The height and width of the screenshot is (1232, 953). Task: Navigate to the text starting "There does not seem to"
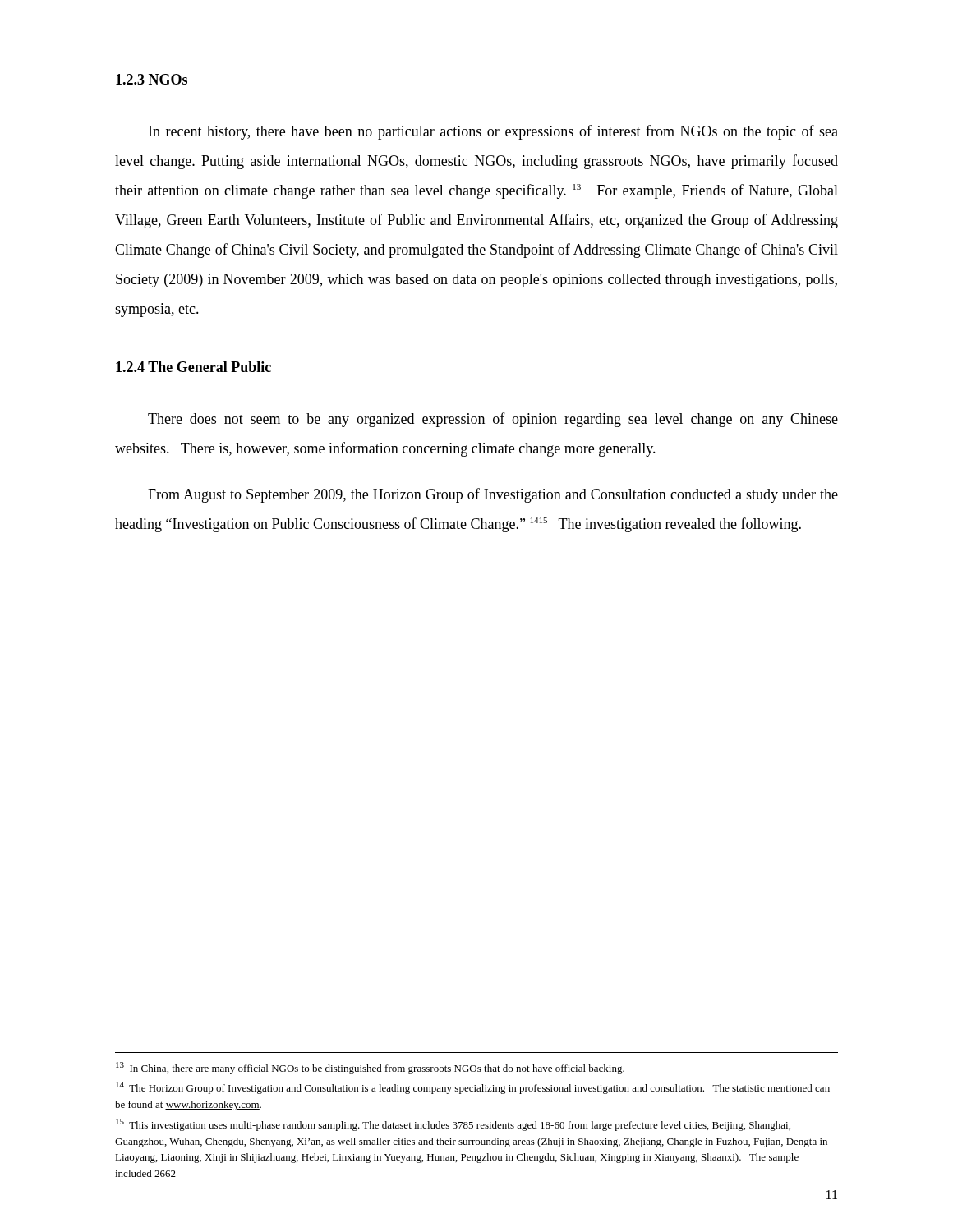(476, 434)
